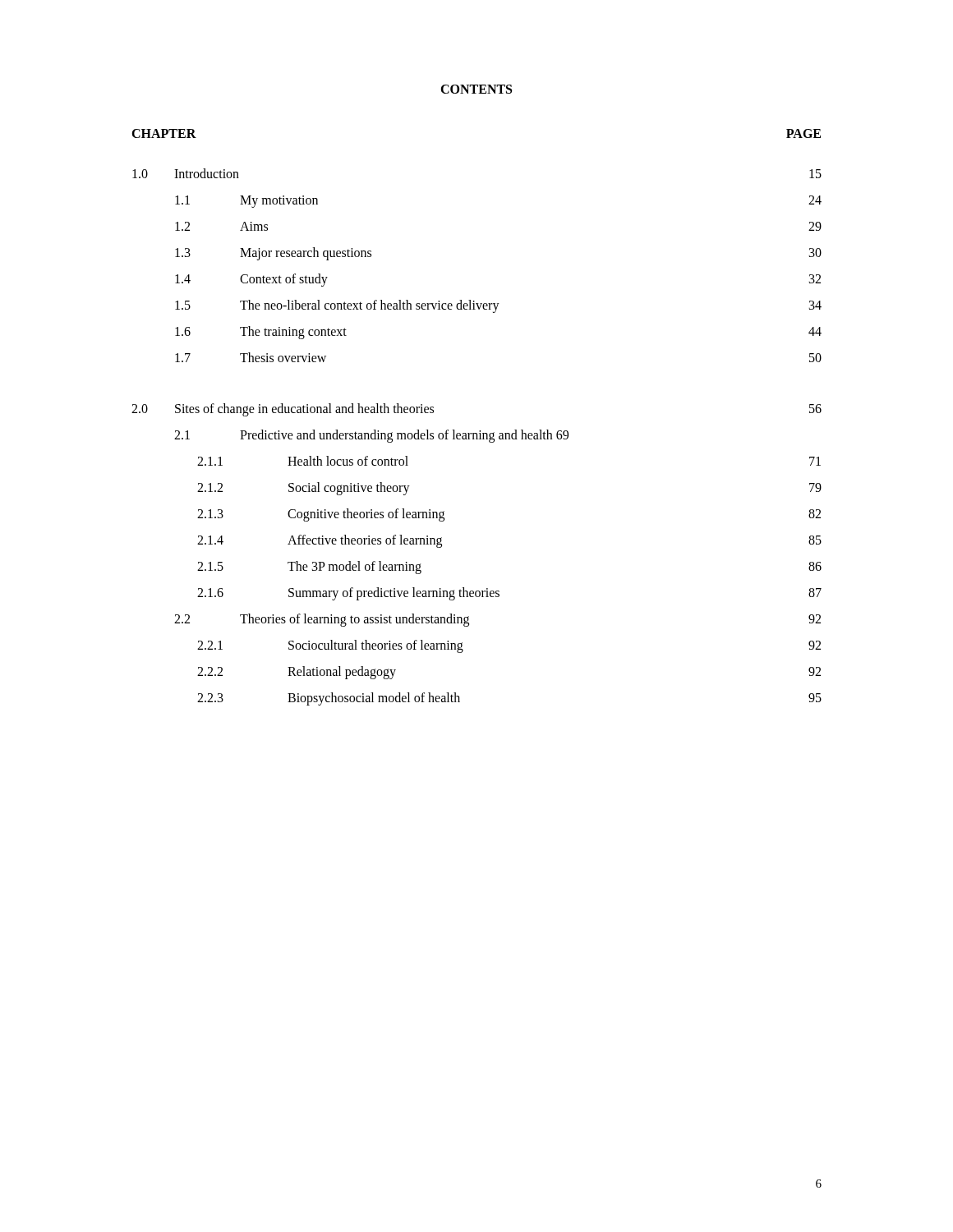
Task: Find the list item that reads "2.1 Predictive and understanding models"
Action: [372, 435]
